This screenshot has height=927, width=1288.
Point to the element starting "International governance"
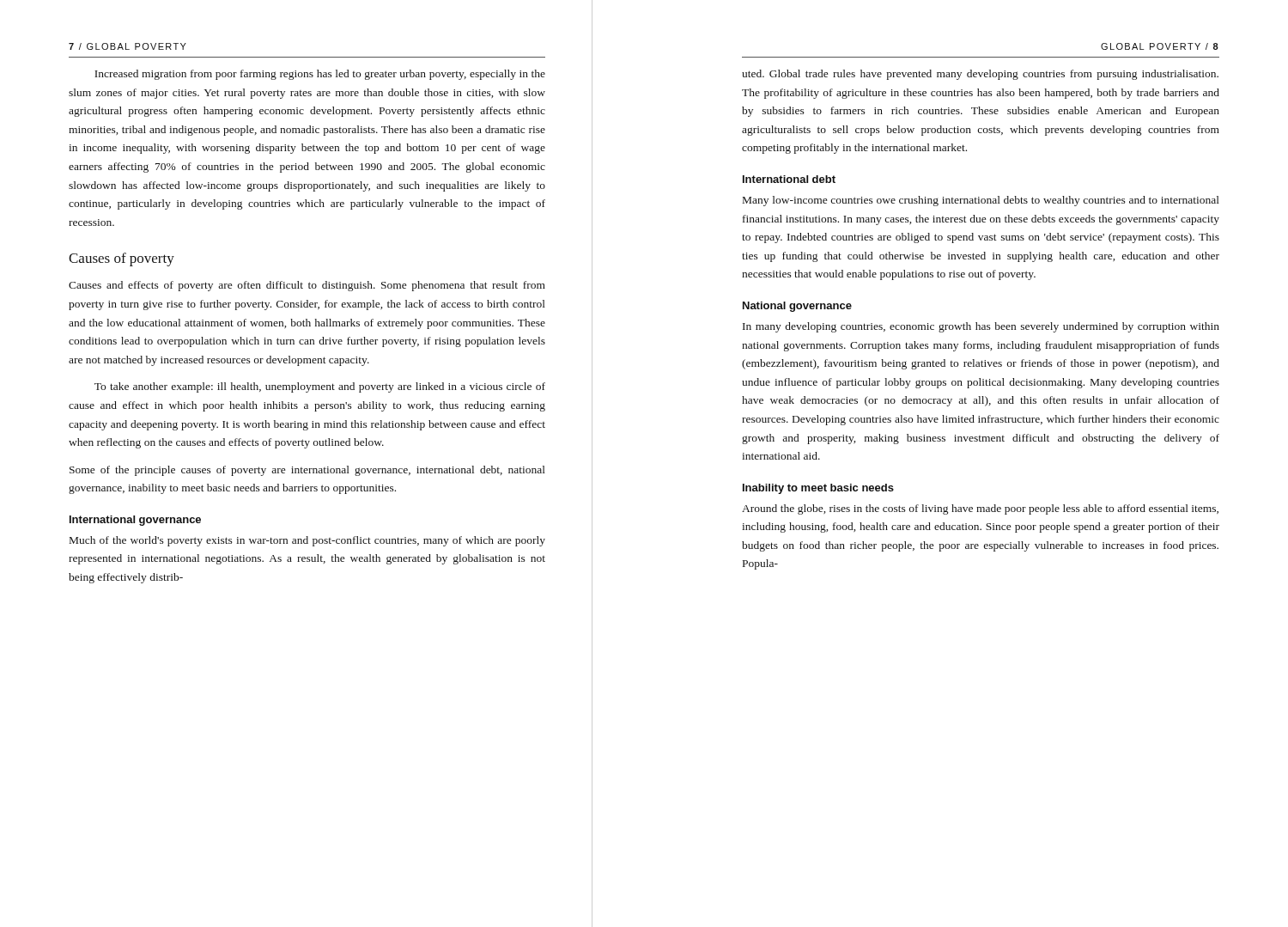[135, 519]
